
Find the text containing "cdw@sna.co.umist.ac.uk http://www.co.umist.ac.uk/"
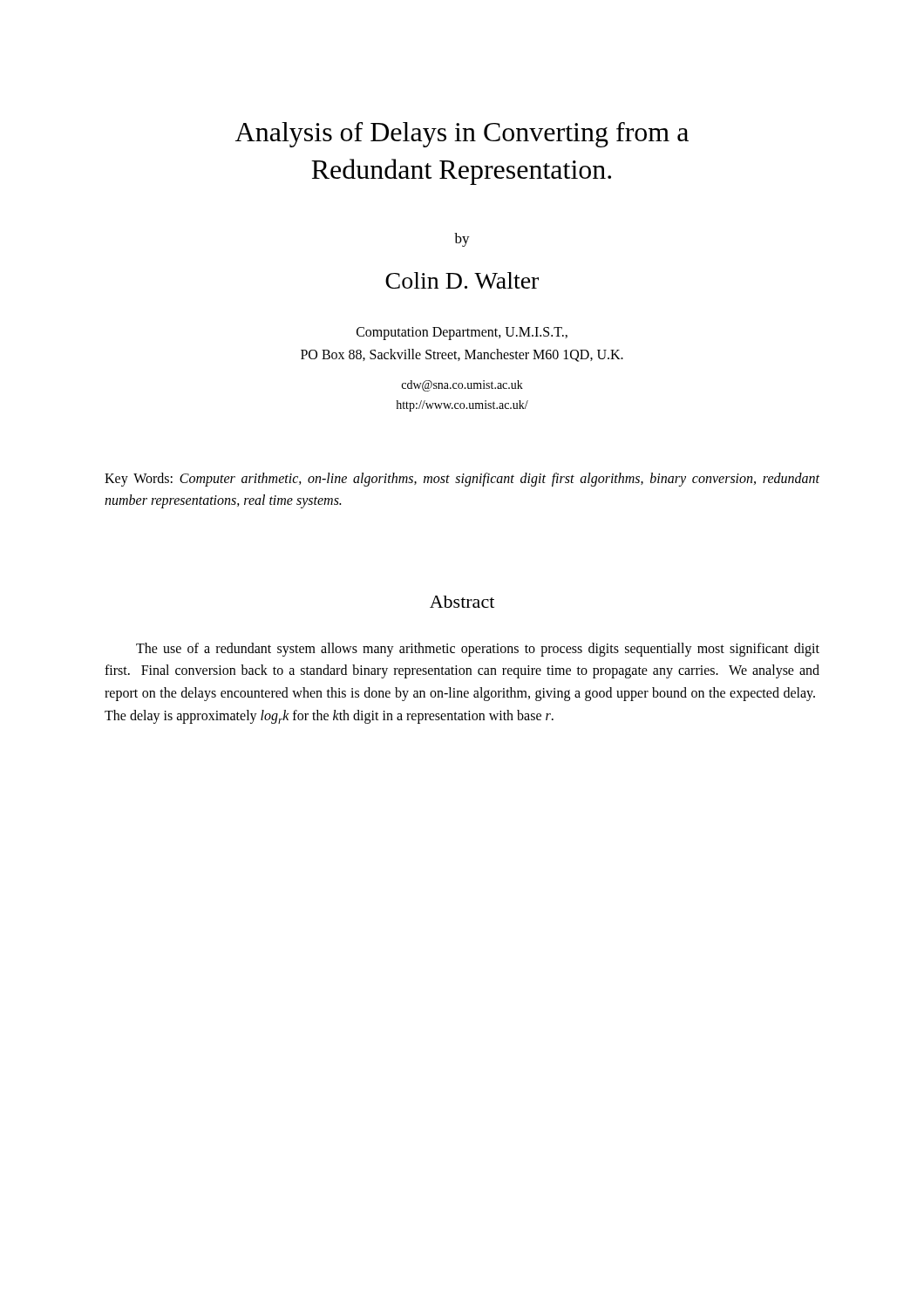[x=462, y=395]
